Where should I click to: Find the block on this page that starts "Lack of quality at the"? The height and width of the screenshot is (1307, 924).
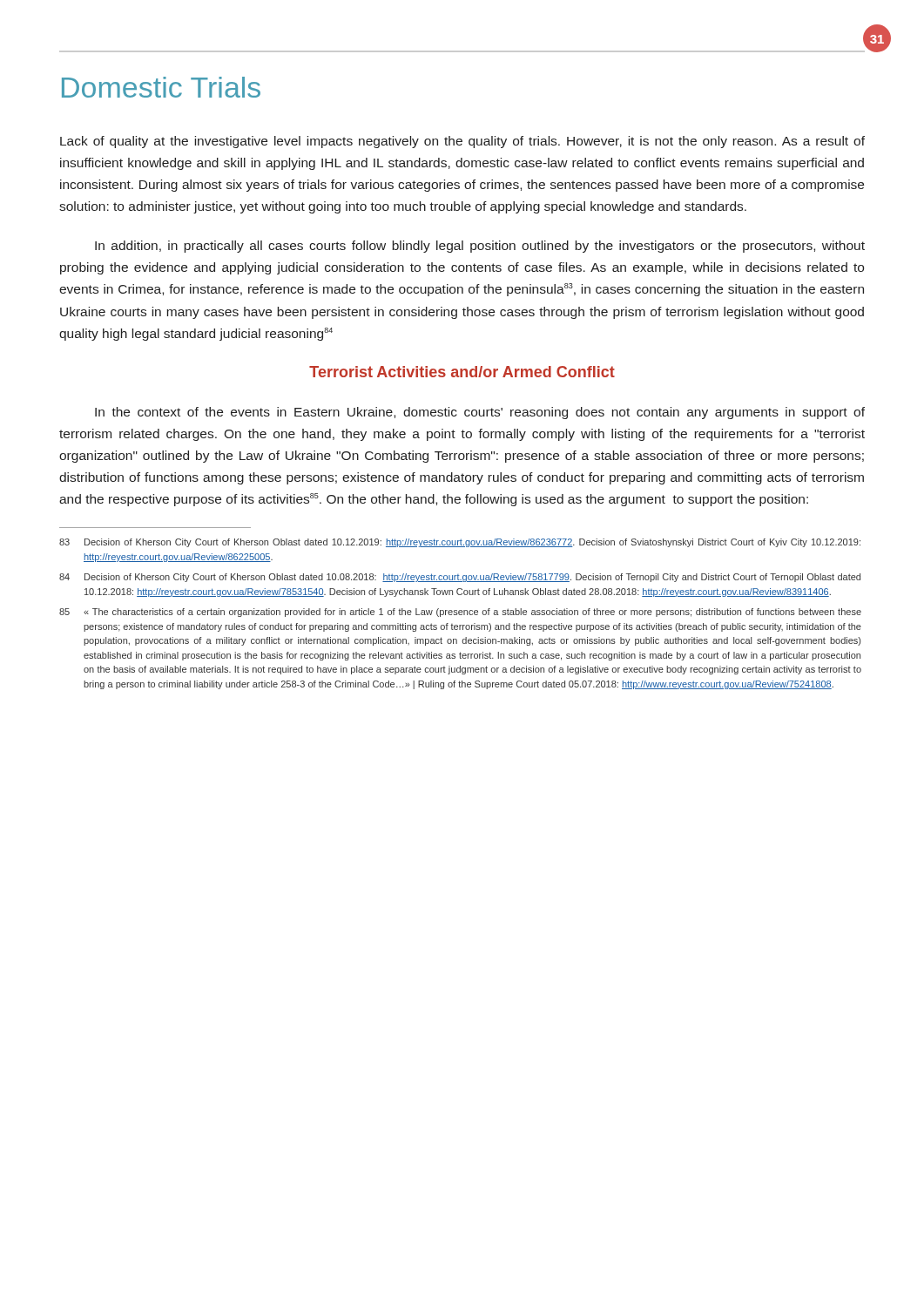pos(462,173)
